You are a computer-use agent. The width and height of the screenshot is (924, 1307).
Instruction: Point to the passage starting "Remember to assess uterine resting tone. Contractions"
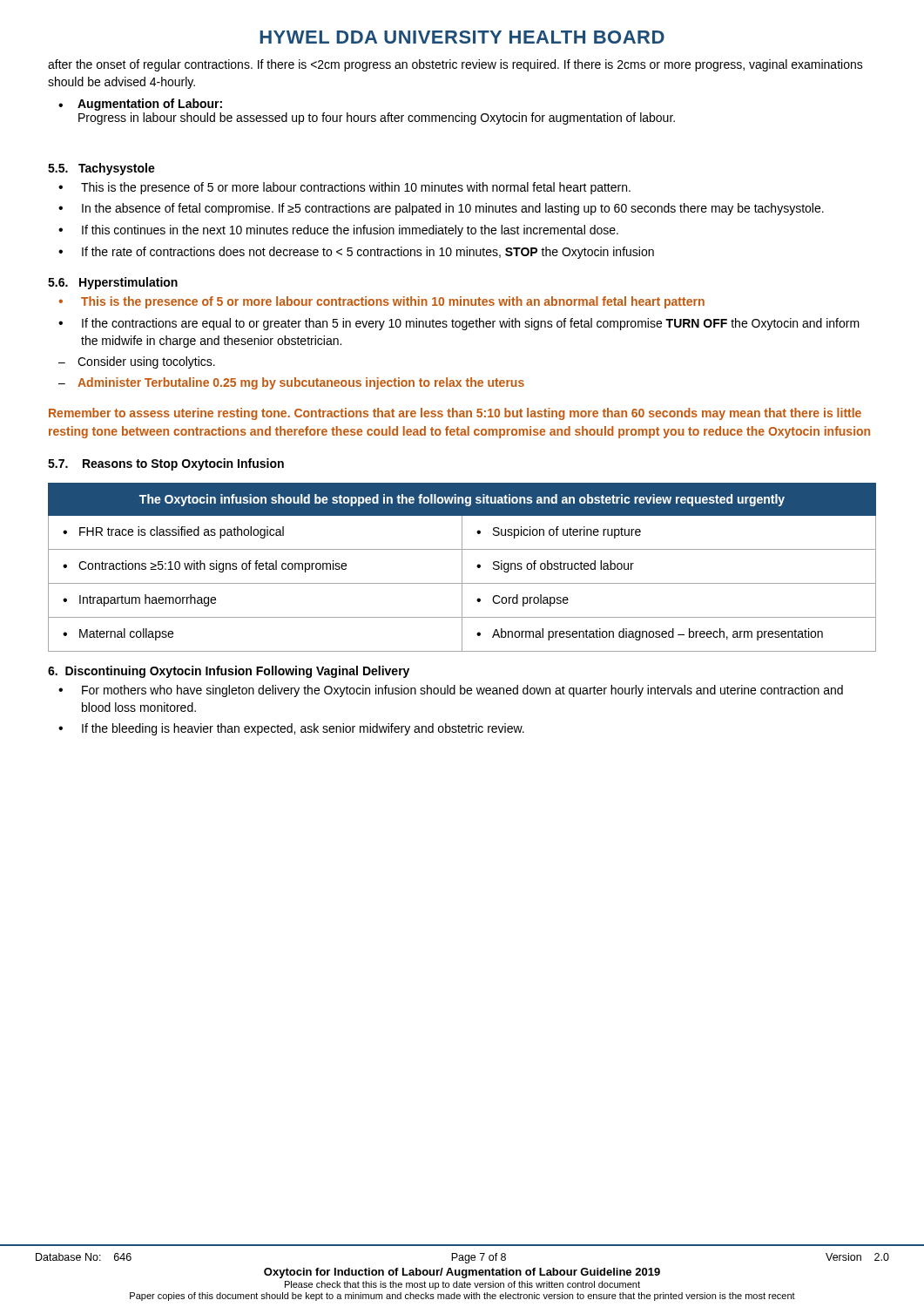click(459, 422)
